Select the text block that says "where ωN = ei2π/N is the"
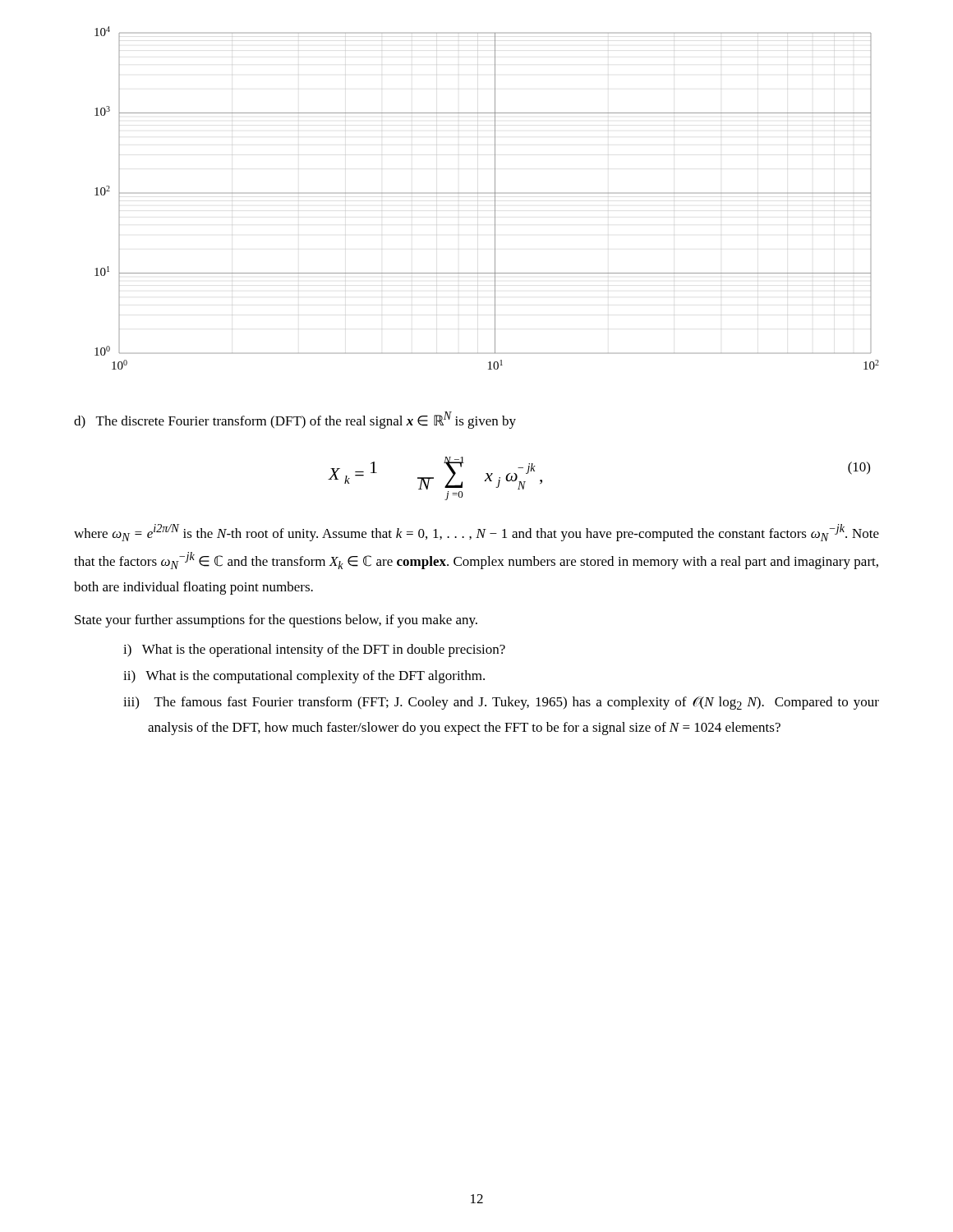 (476, 558)
